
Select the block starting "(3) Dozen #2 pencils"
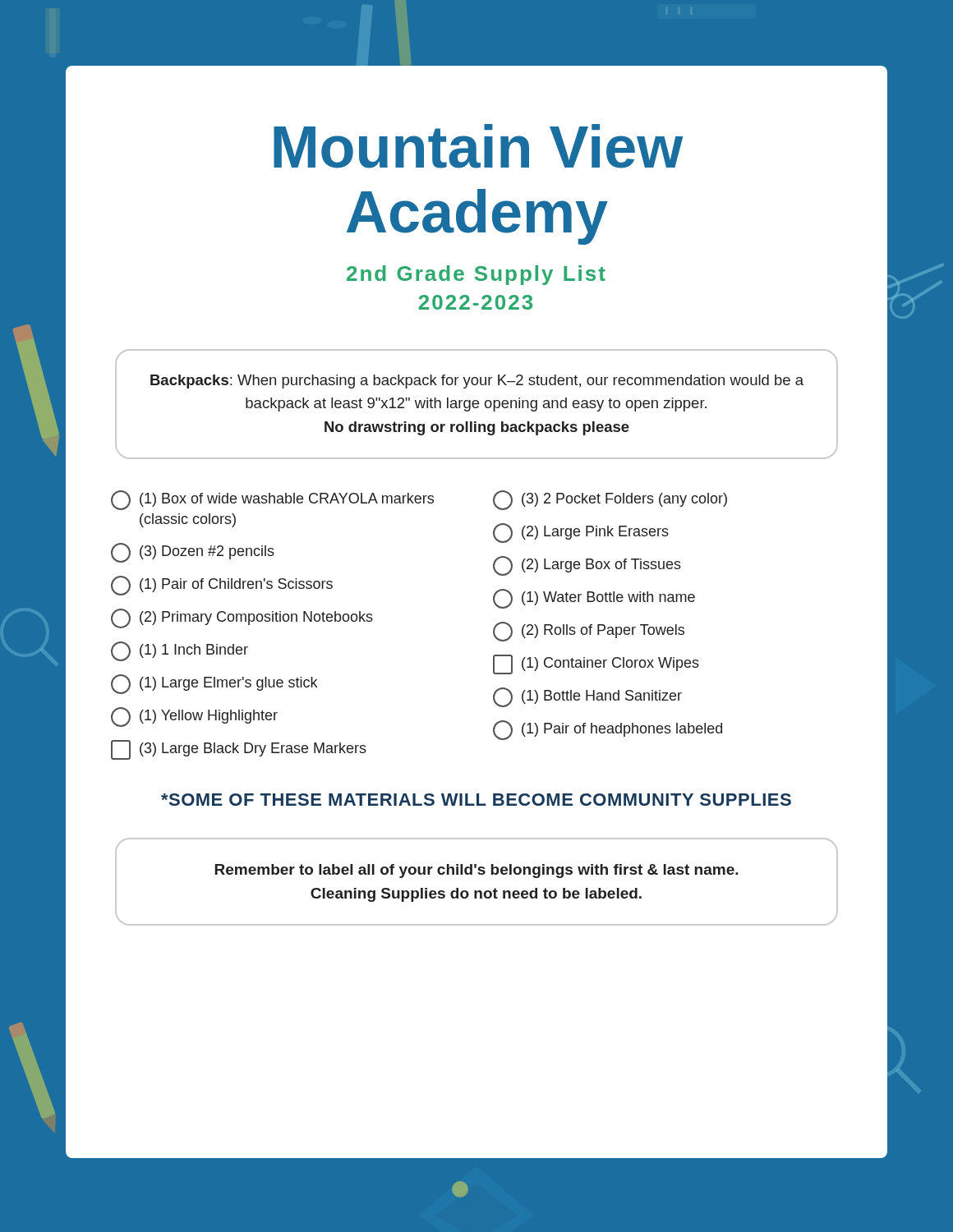[x=193, y=553]
